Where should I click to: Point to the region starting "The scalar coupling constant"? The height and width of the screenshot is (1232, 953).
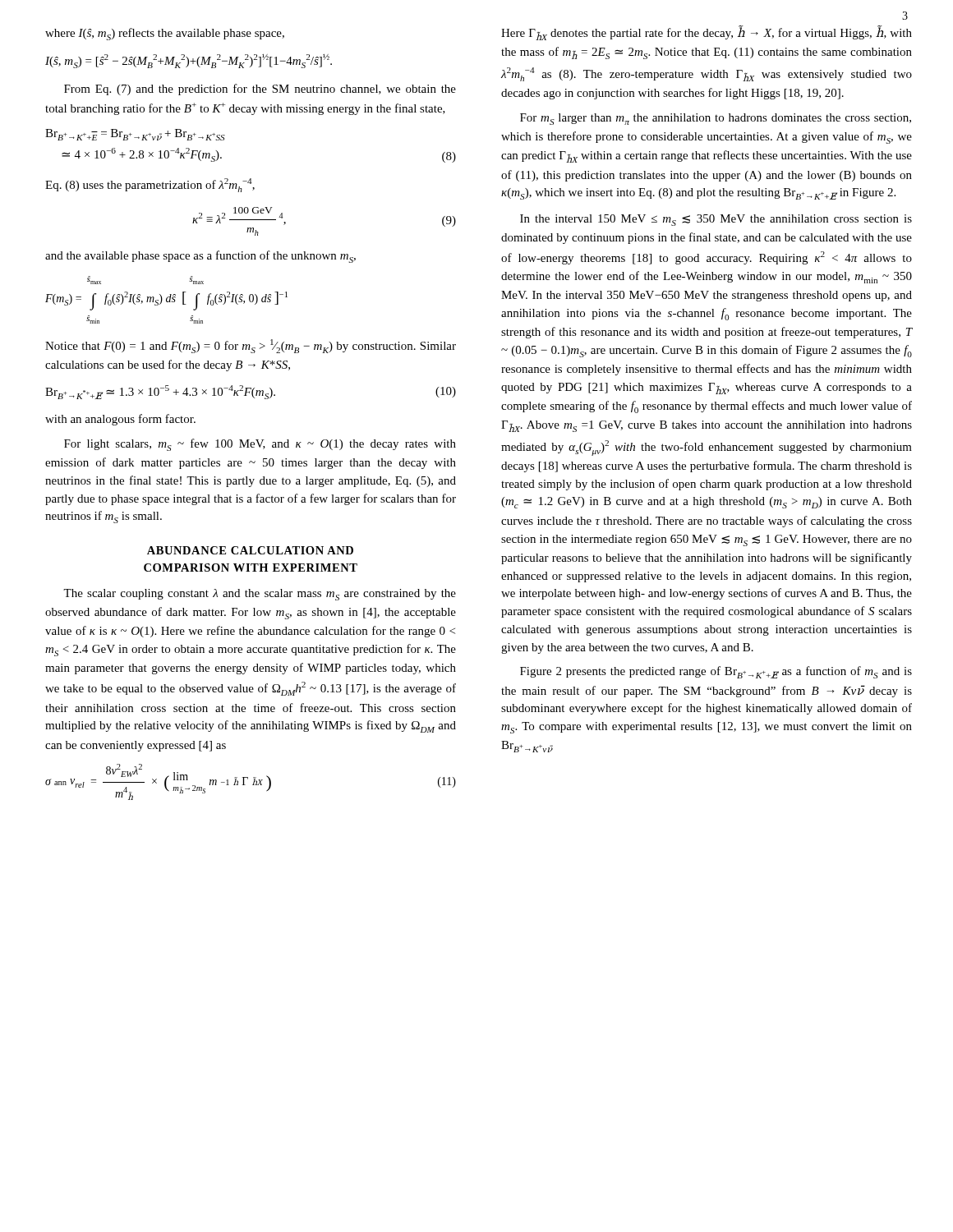[x=251, y=669]
